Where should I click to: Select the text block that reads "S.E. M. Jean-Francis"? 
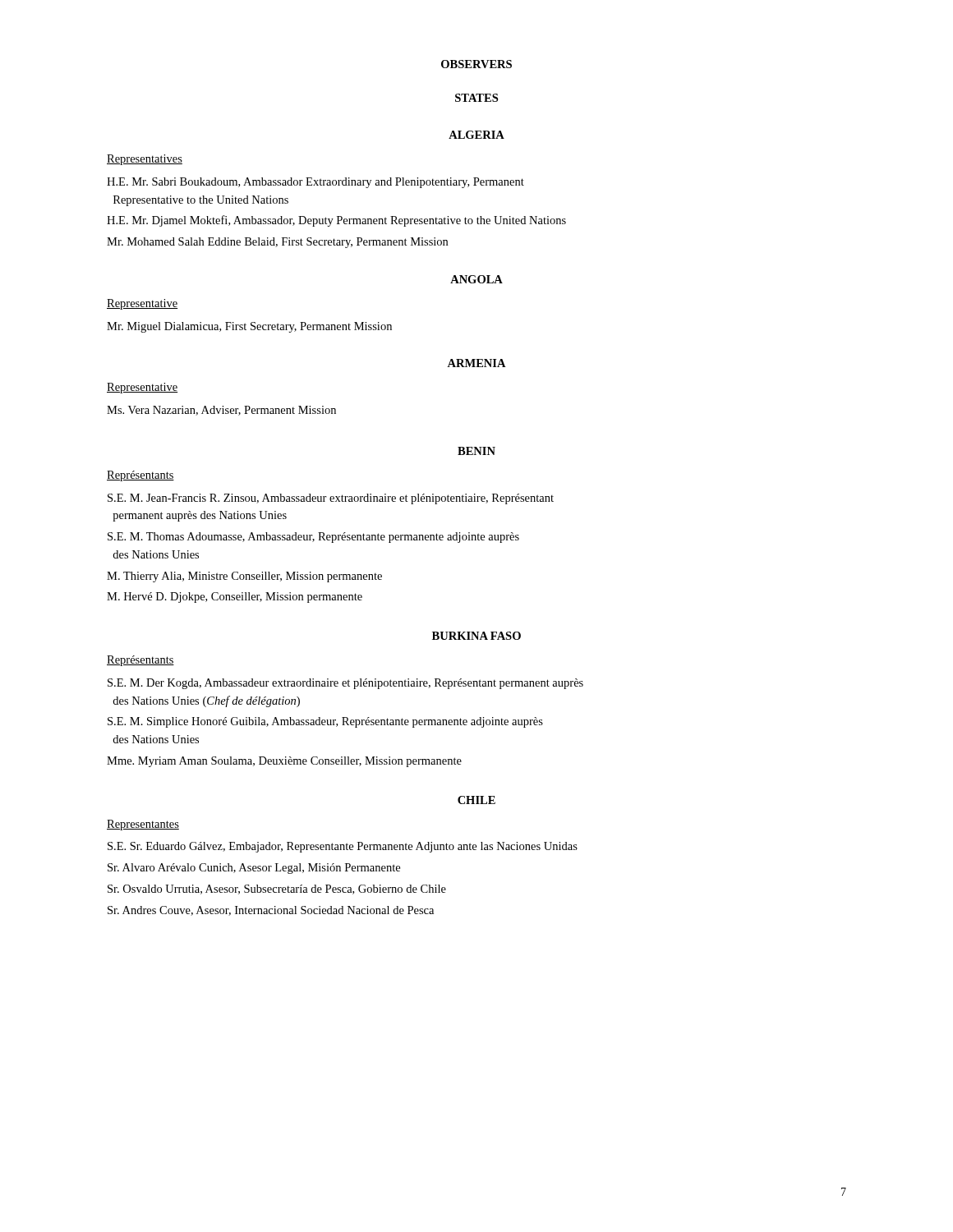coord(330,506)
